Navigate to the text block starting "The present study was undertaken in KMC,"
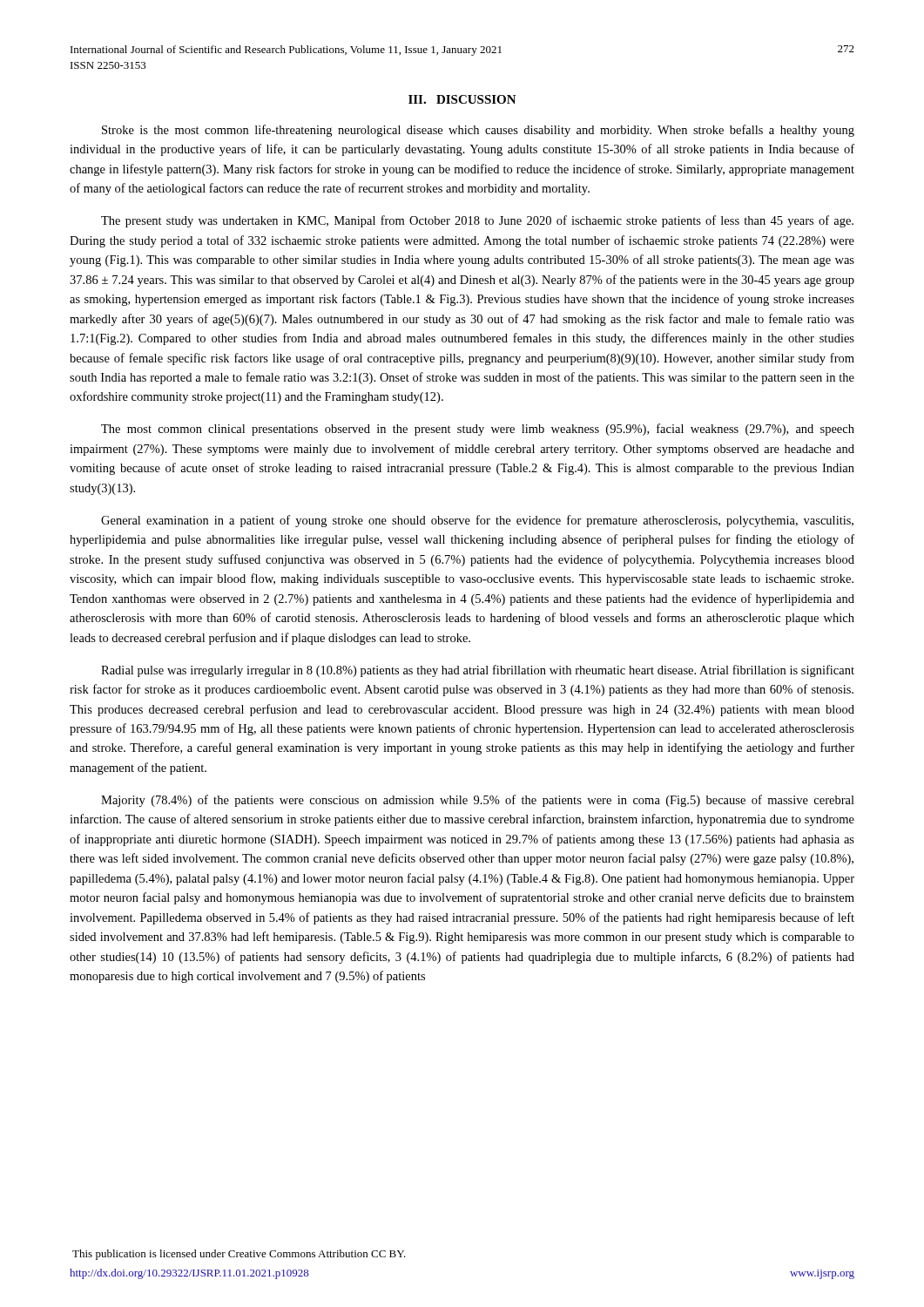 coord(462,309)
